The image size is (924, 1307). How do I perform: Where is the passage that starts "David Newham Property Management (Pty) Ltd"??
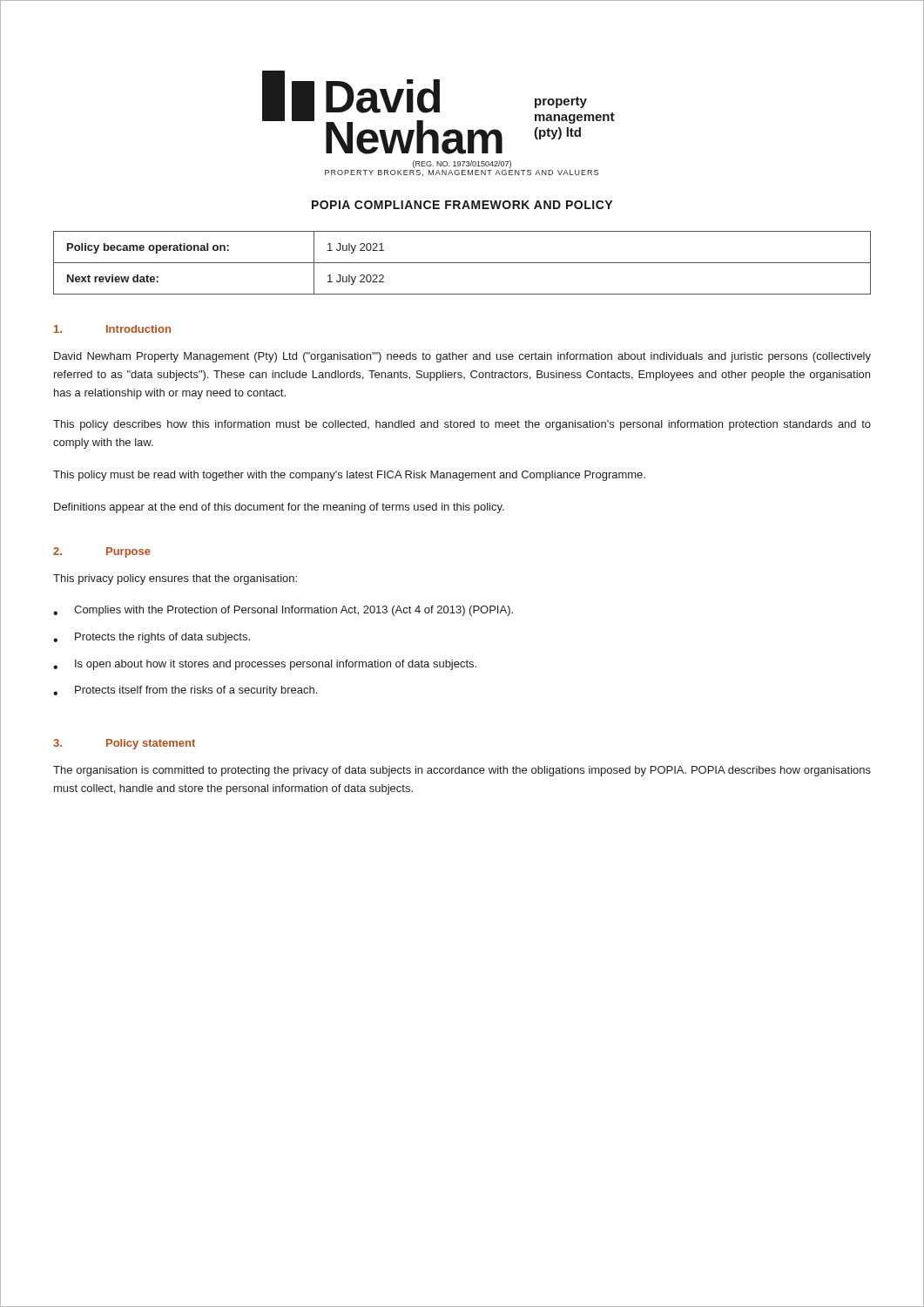point(462,374)
